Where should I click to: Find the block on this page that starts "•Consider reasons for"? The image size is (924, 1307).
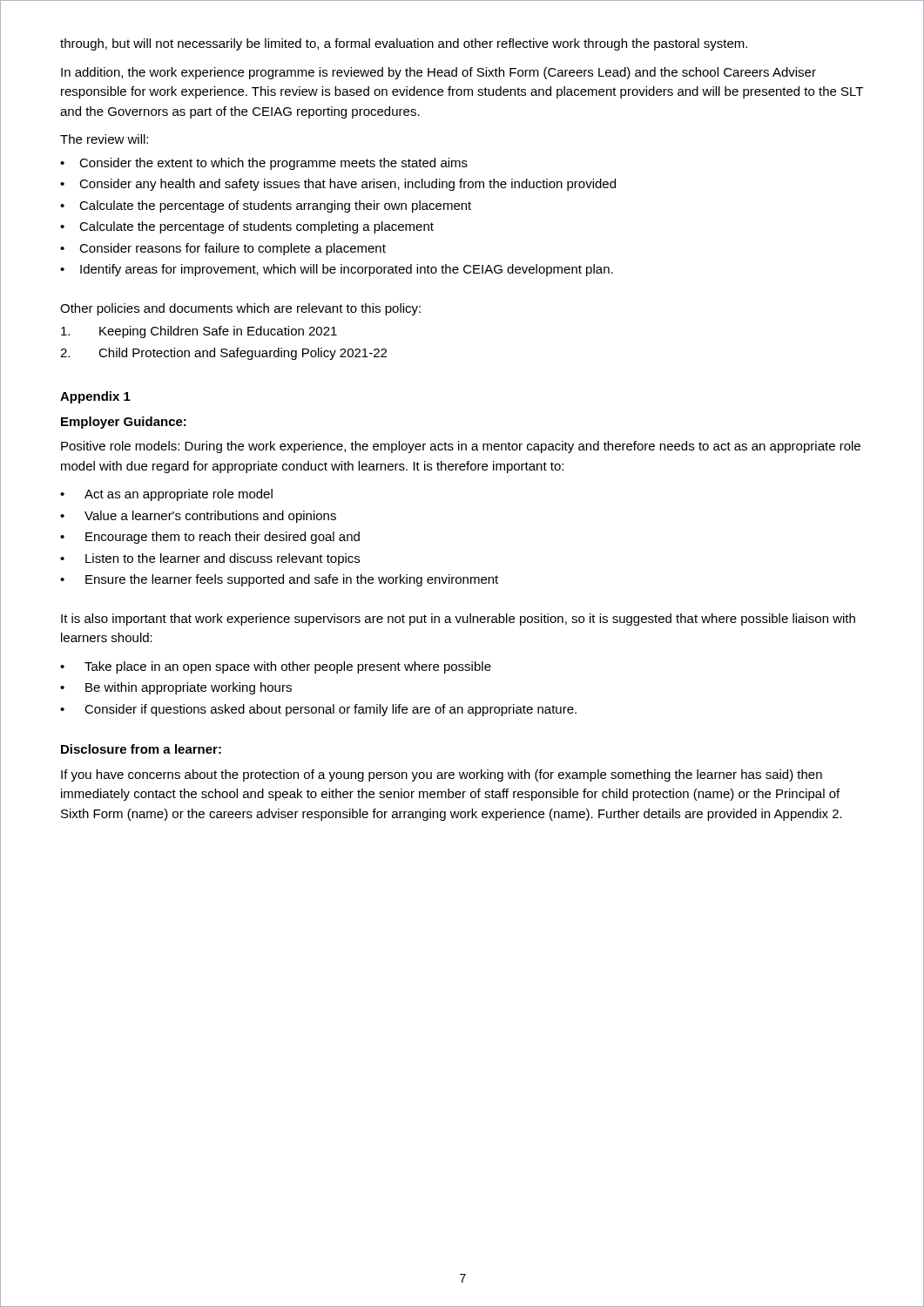[x=223, y=248]
